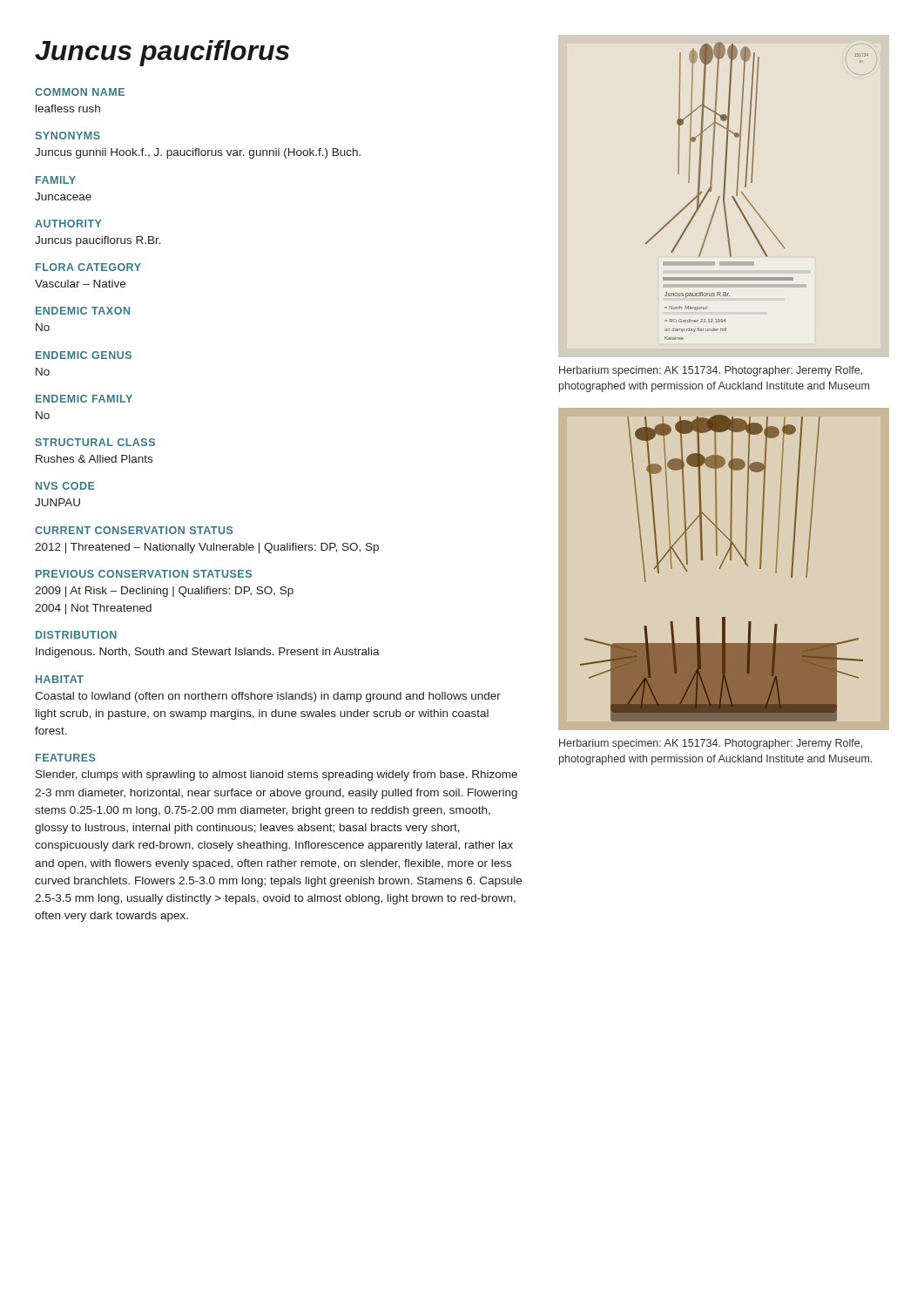Select the section header that says "Previous Conservation Statuses"
This screenshot has height=1307, width=924.
tap(144, 574)
